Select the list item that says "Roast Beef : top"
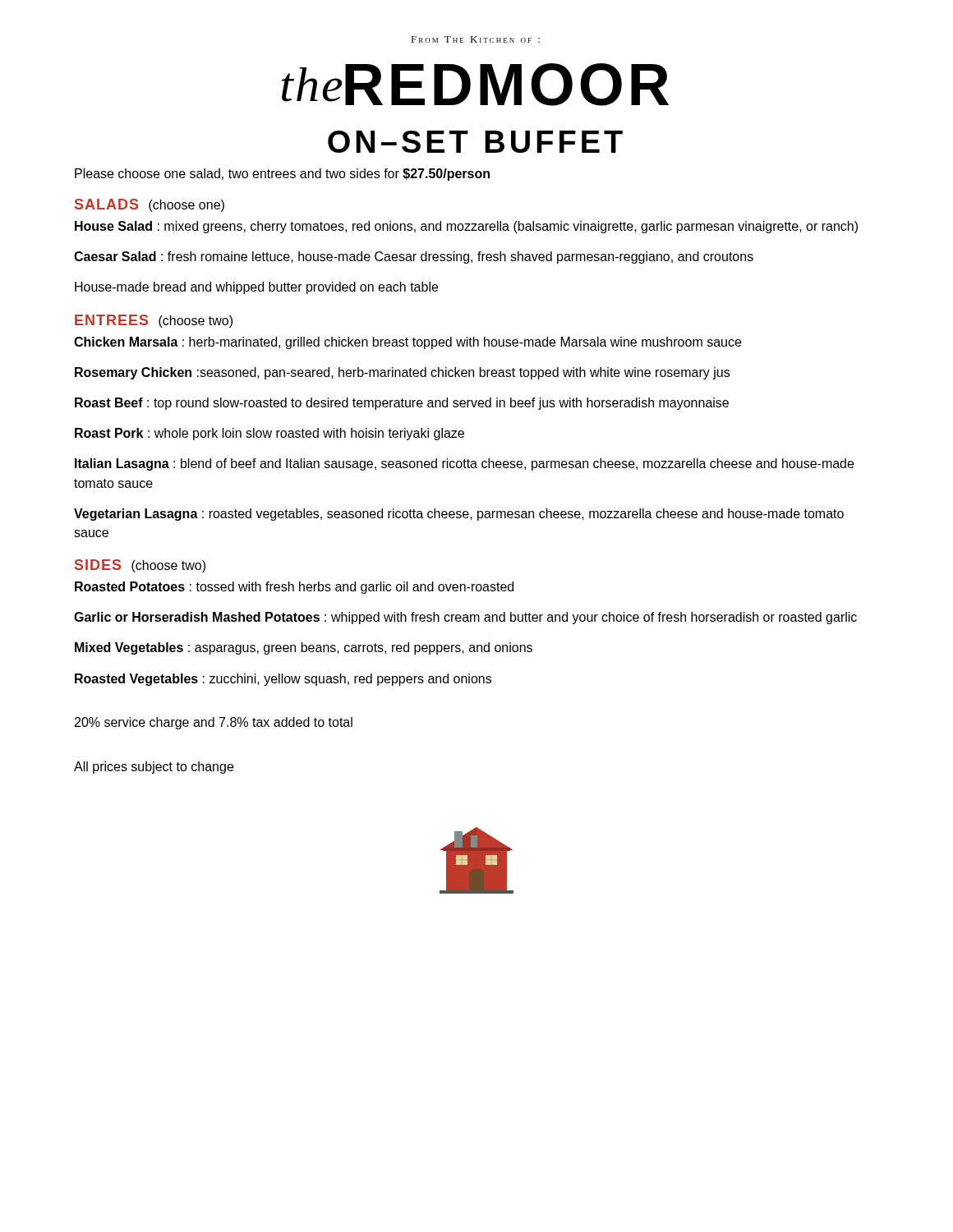Screen dimensions: 1232x953 point(402,403)
